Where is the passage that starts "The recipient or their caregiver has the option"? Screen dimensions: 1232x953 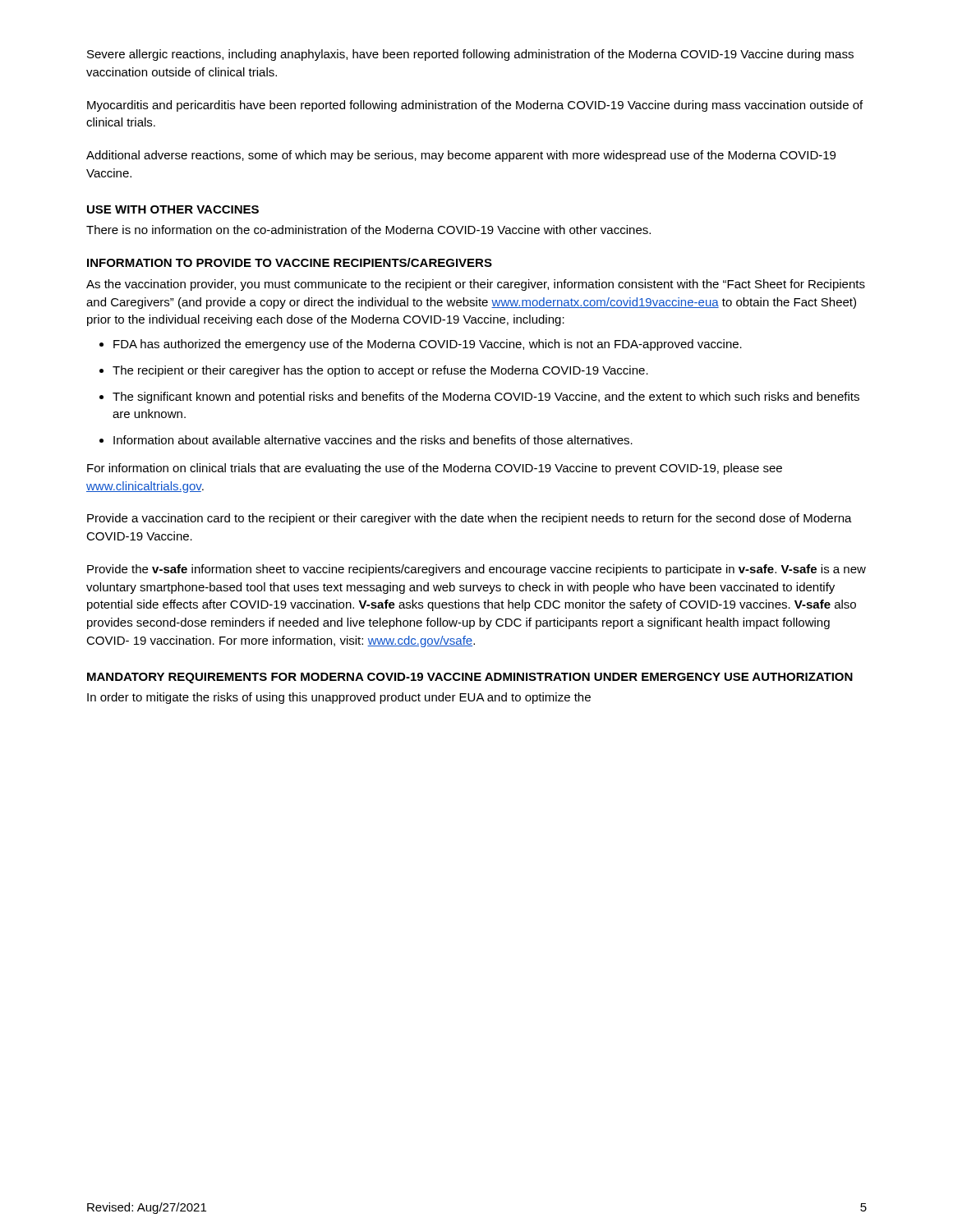tap(381, 370)
